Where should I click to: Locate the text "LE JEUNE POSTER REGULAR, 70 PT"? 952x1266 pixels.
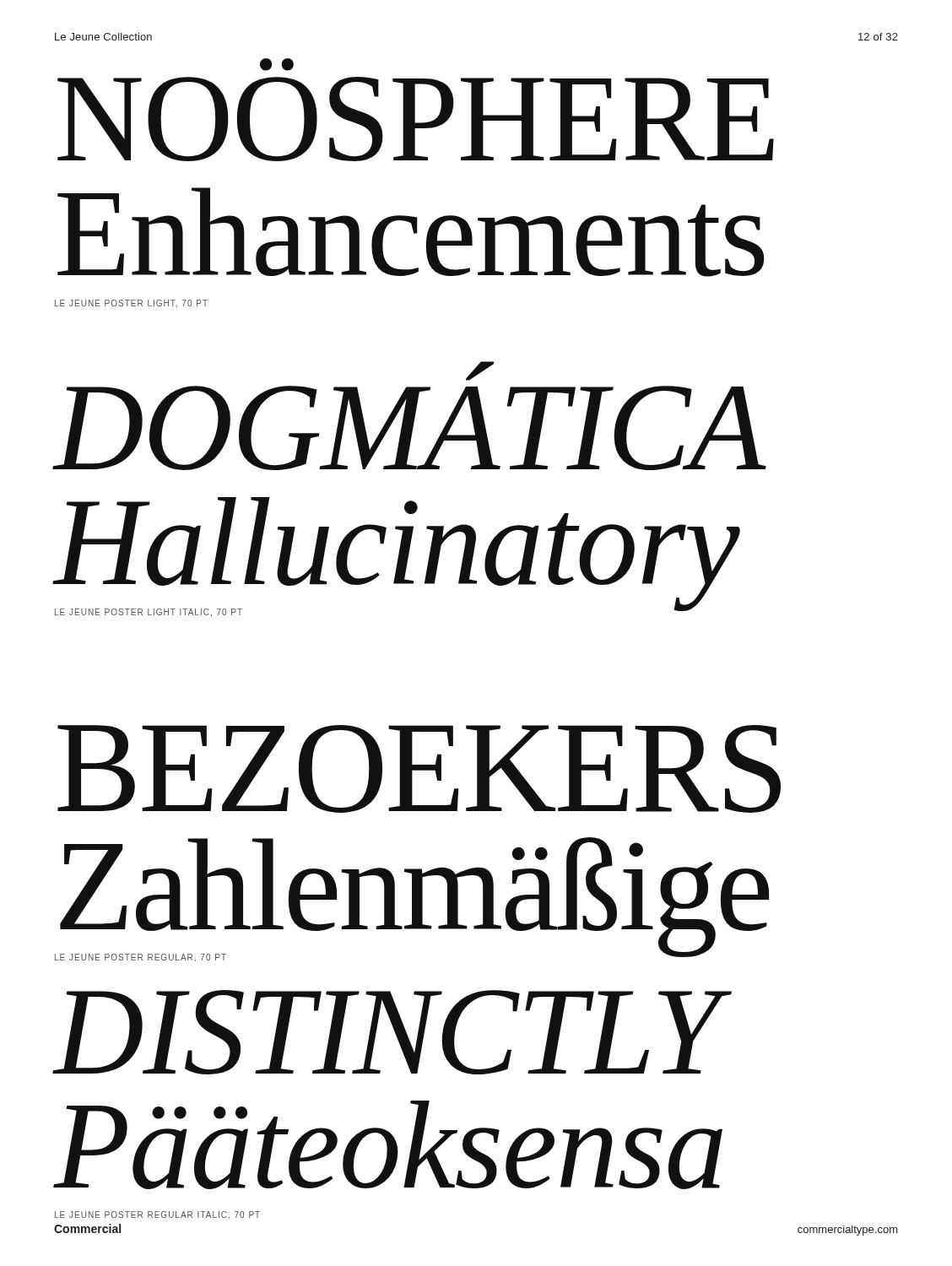coord(141,958)
